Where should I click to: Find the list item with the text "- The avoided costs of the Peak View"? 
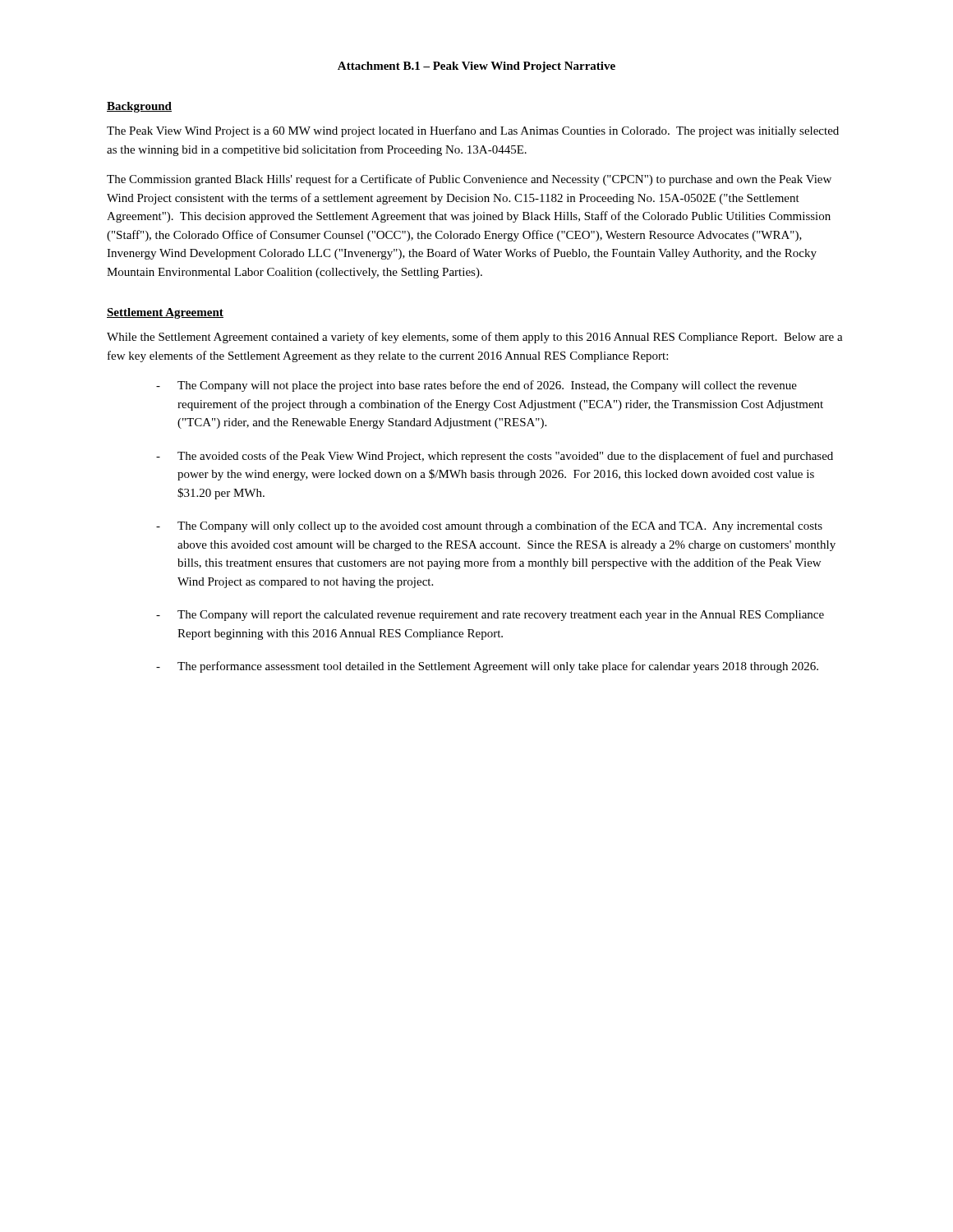pyautogui.click(x=501, y=474)
